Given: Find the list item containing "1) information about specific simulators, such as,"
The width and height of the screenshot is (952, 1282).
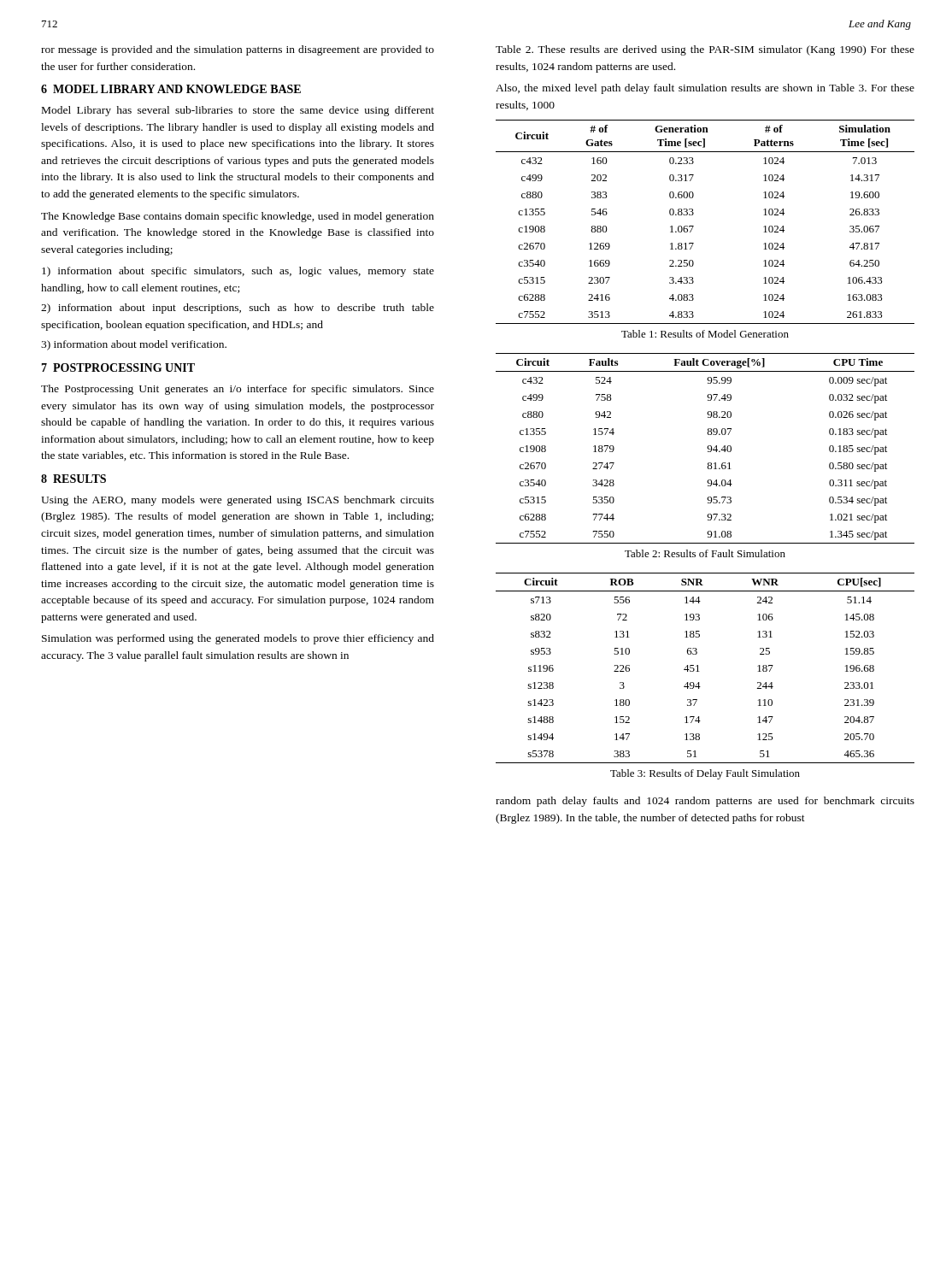Looking at the screenshot, I should (x=238, y=279).
